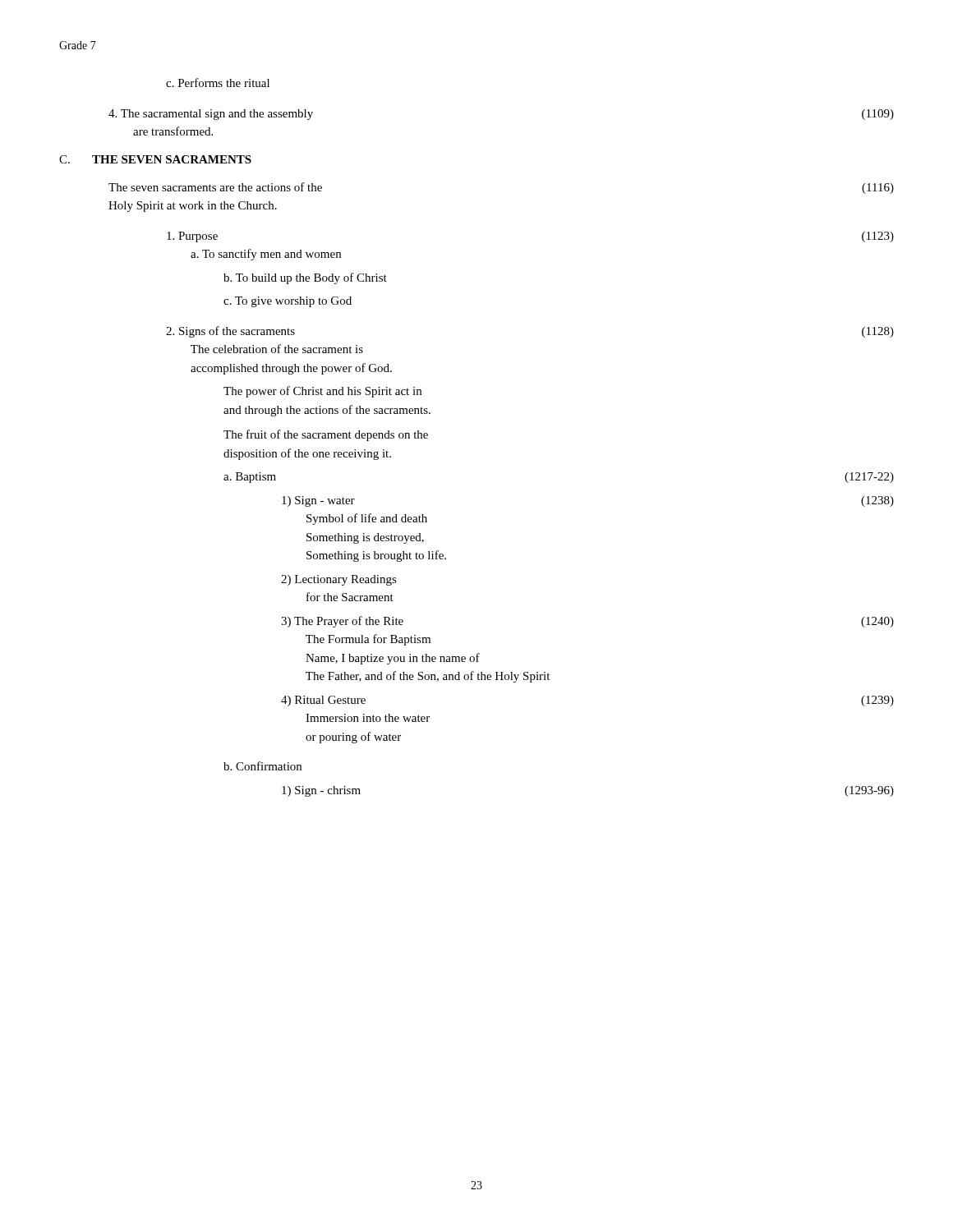Locate the list item that says "1) Sign - water"
This screenshot has width=953, height=1232.
pyautogui.click(x=309, y=501)
